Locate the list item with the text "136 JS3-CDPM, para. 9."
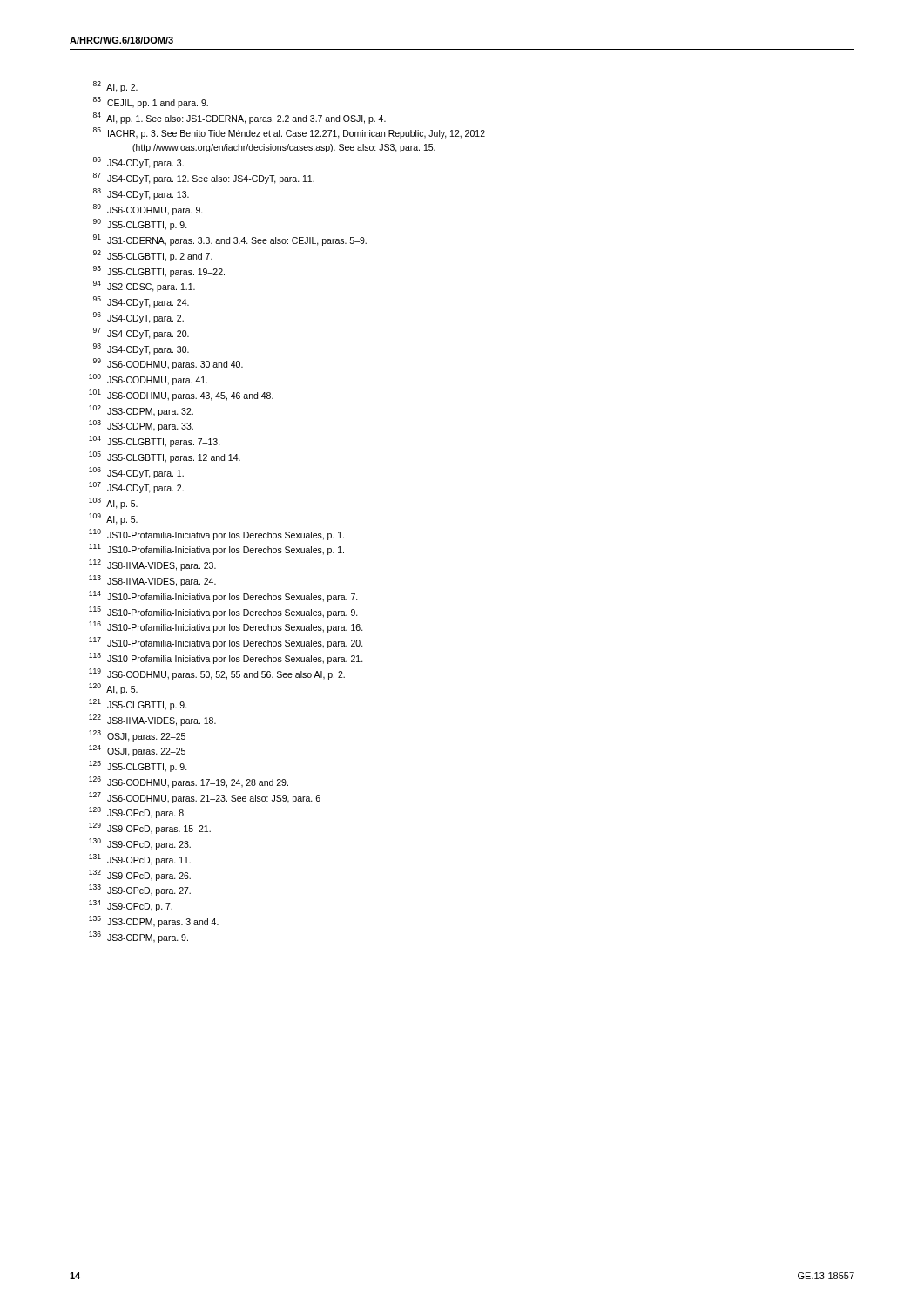Screen dimensions: 1307x924 point(129,935)
